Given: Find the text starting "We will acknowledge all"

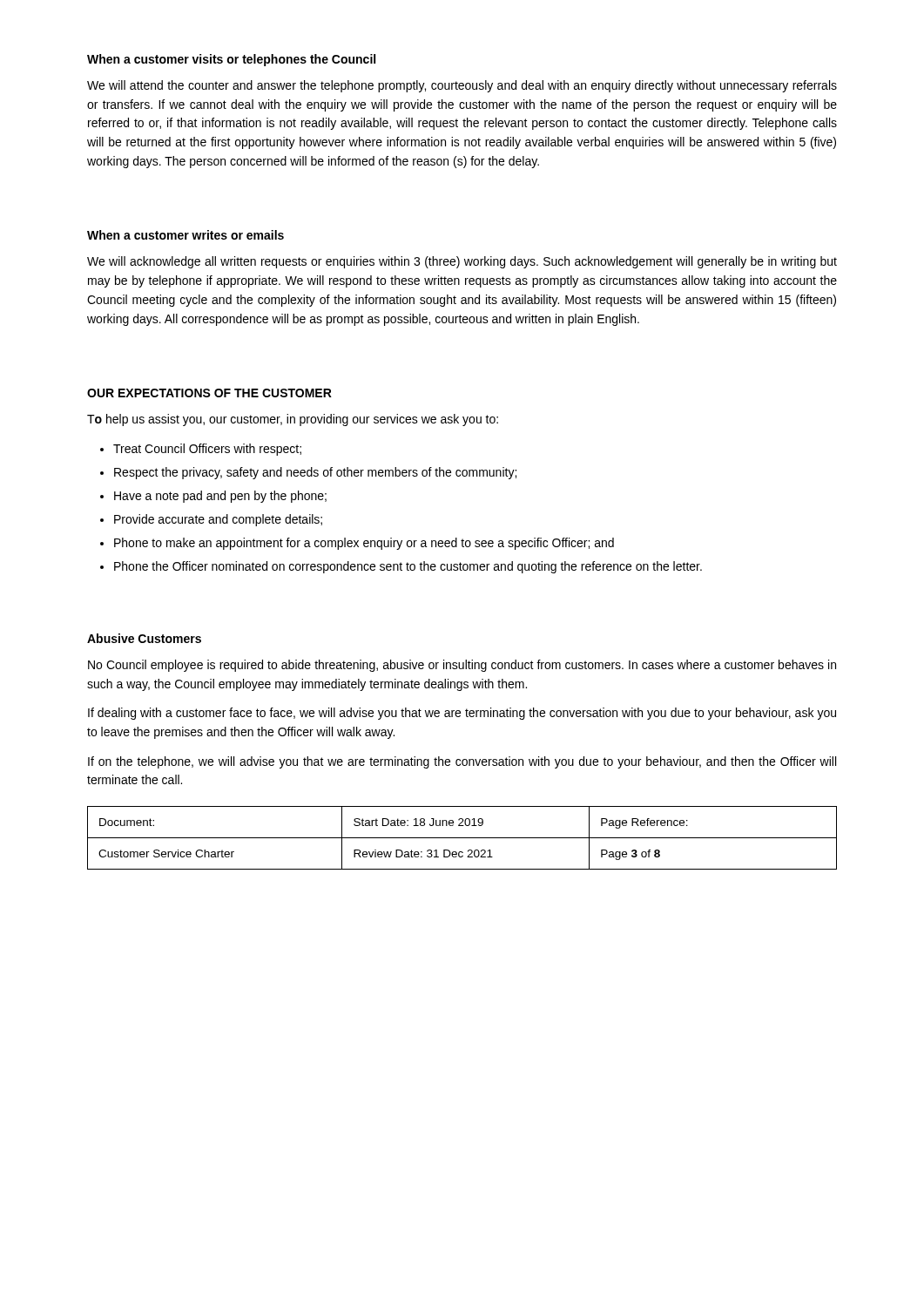Looking at the screenshot, I should [x=462, y=290].
